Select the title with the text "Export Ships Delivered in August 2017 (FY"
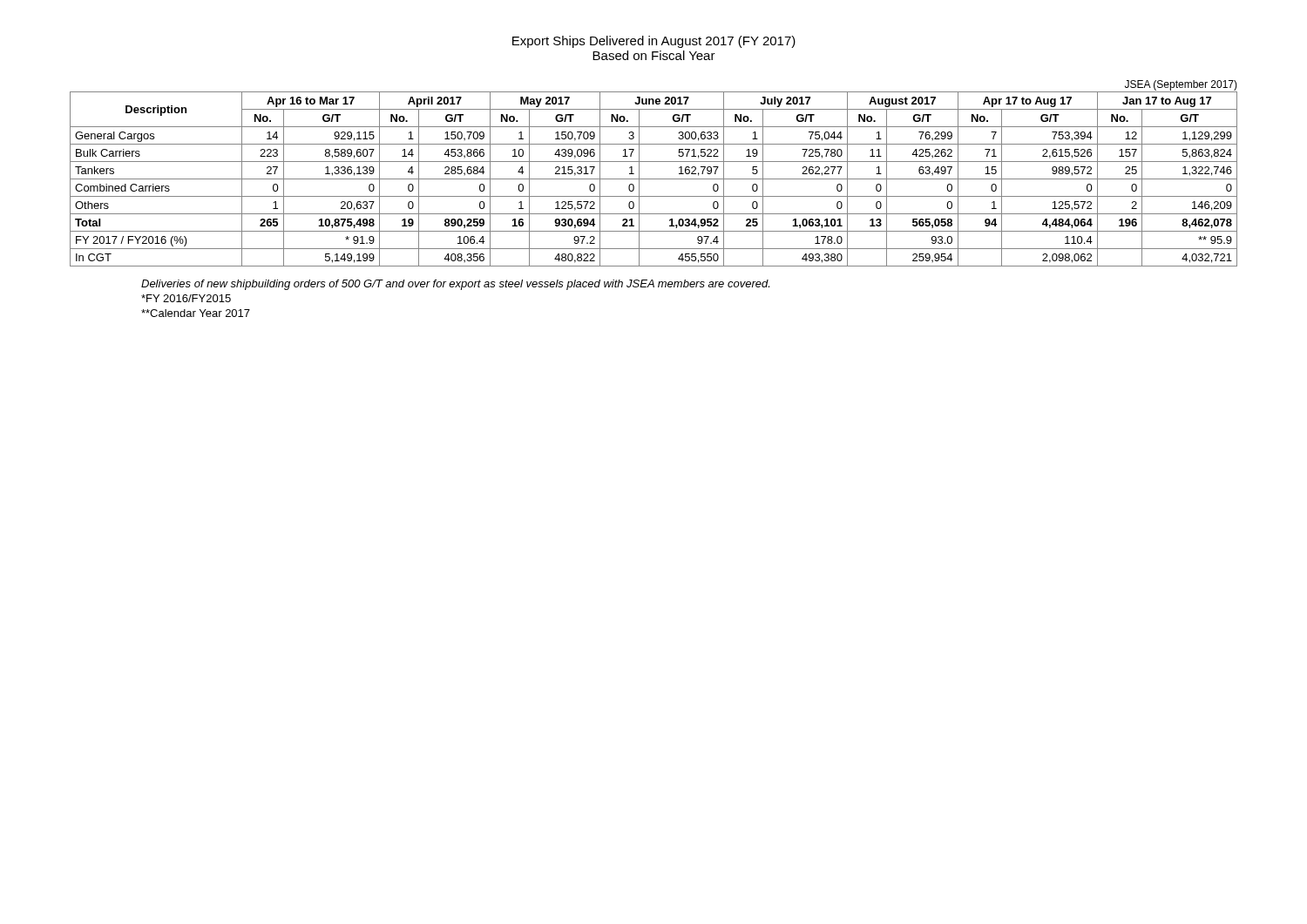1307x924 pixels. click(x=654, y=48)
